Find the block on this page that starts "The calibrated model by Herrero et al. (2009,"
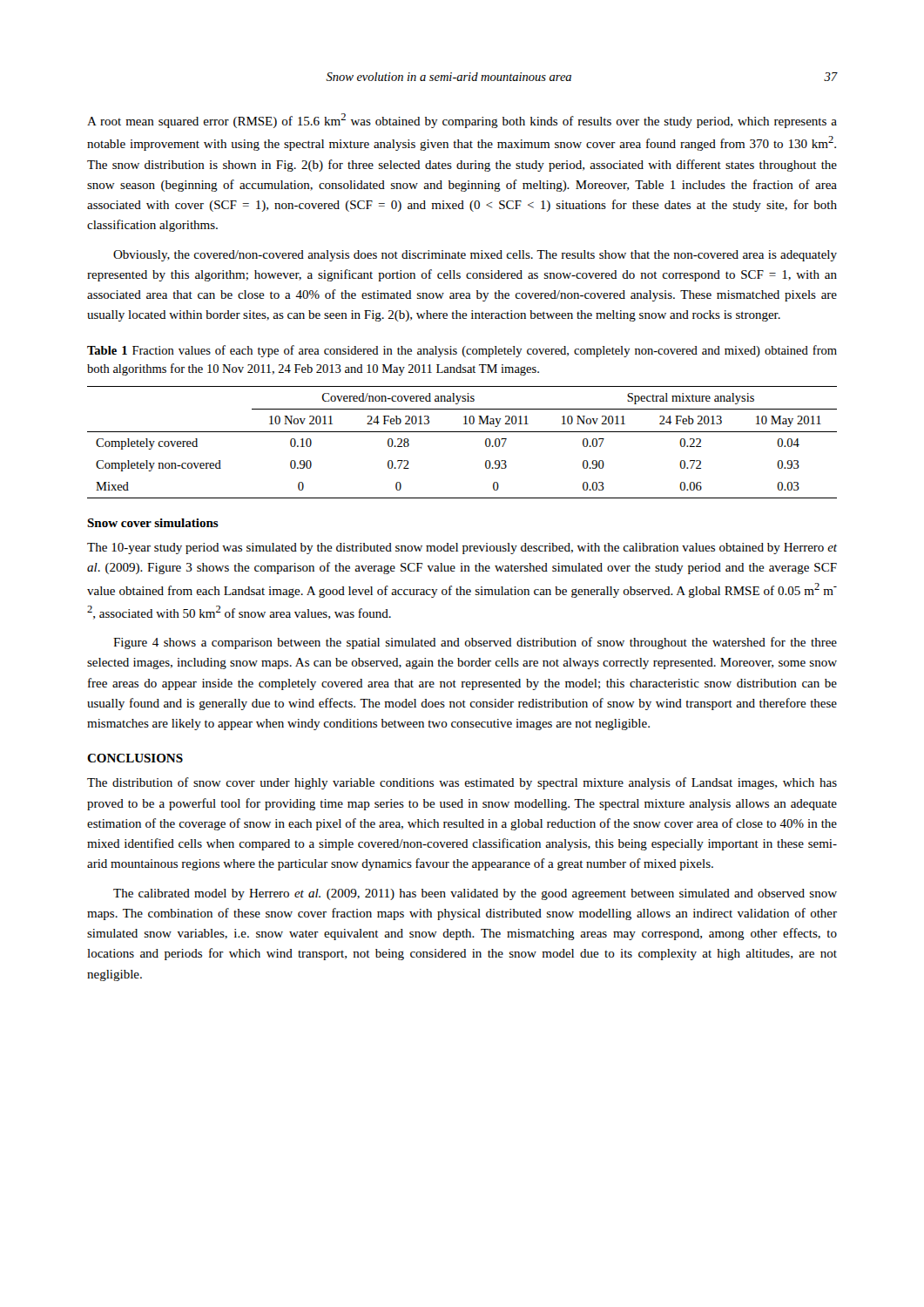The image size is (924, 1307). (462, 934)
